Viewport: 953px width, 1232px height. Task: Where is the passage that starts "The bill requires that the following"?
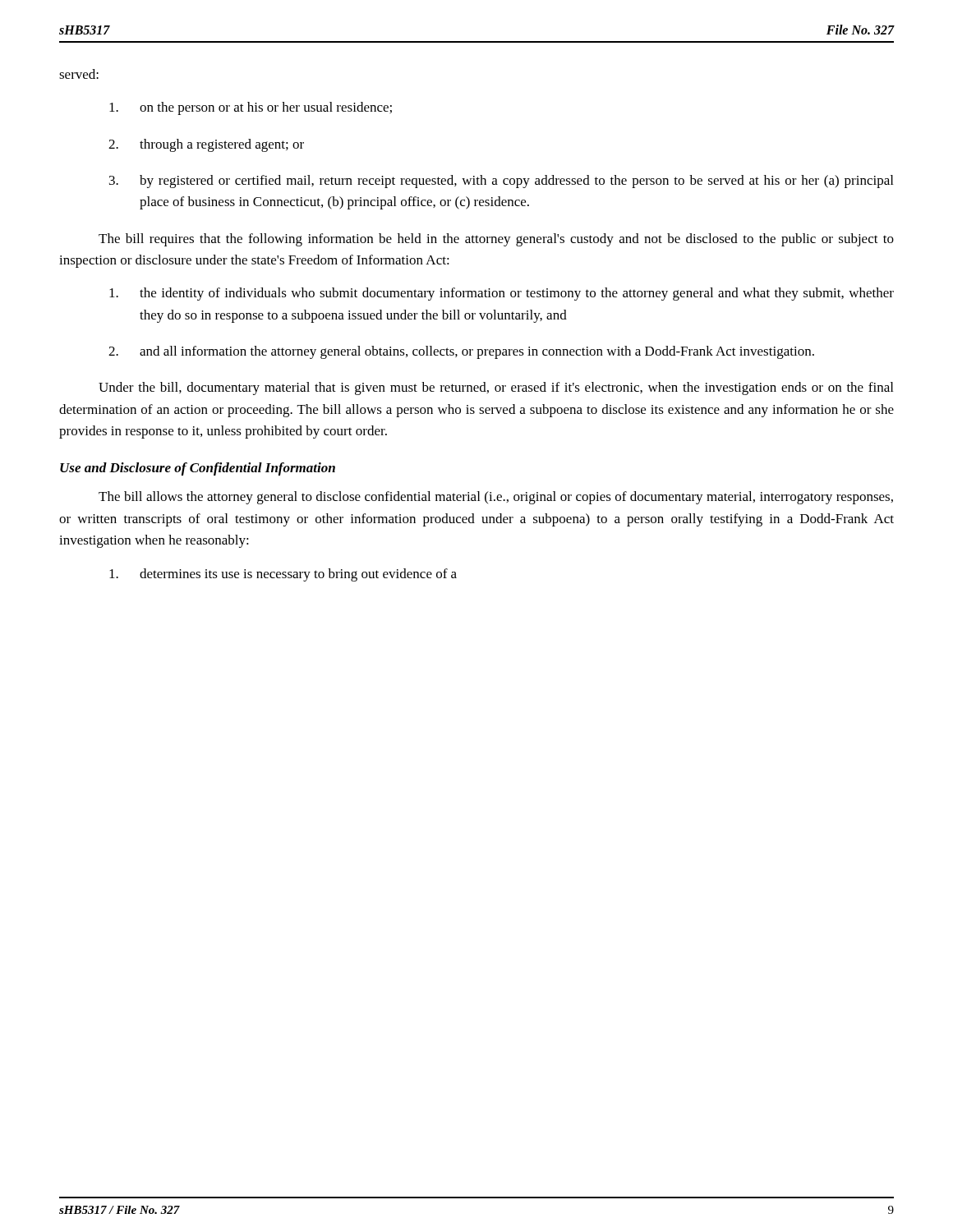click(x=476, y=249)
